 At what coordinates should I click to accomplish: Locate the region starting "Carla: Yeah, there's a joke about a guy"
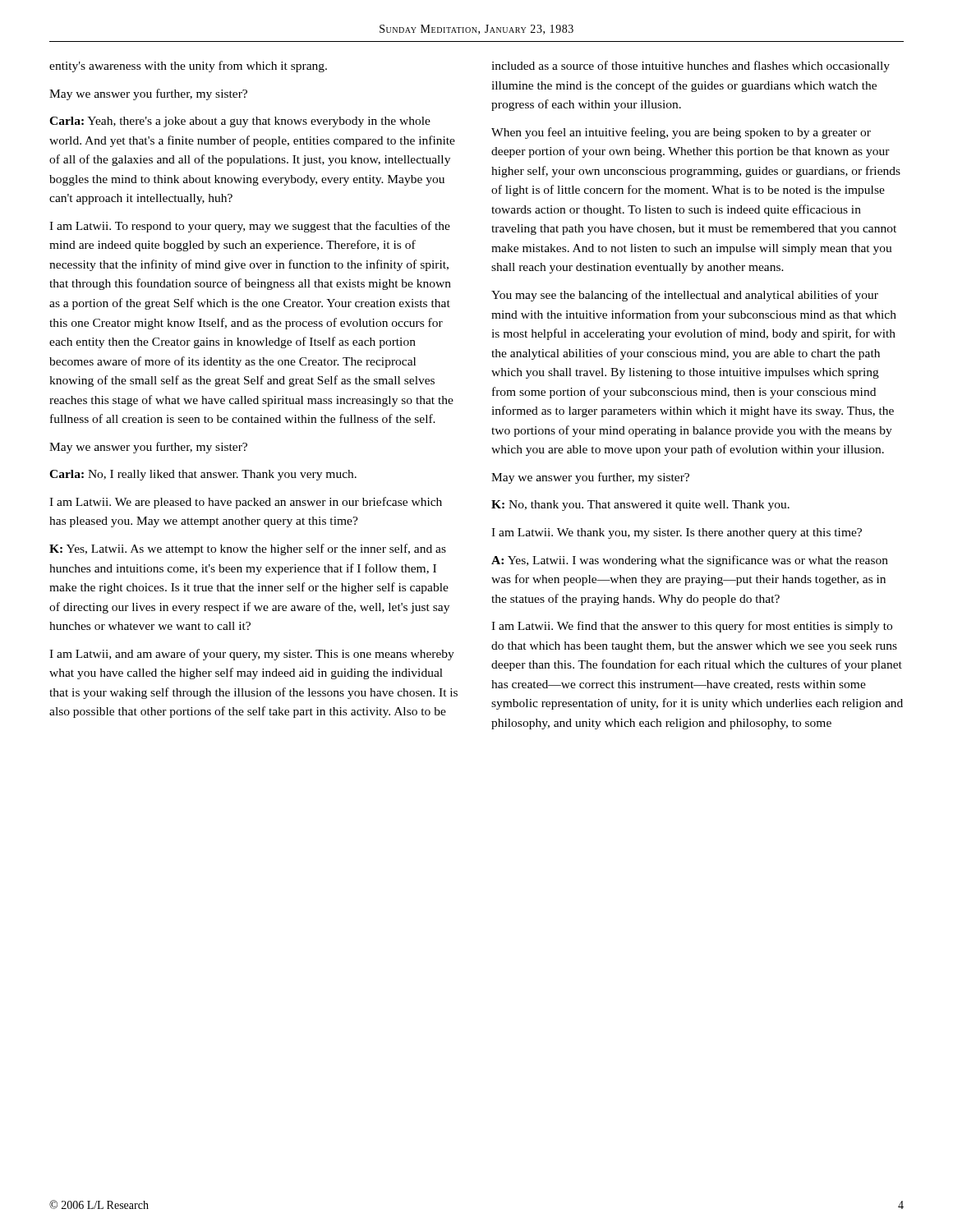tap(255, 159)
